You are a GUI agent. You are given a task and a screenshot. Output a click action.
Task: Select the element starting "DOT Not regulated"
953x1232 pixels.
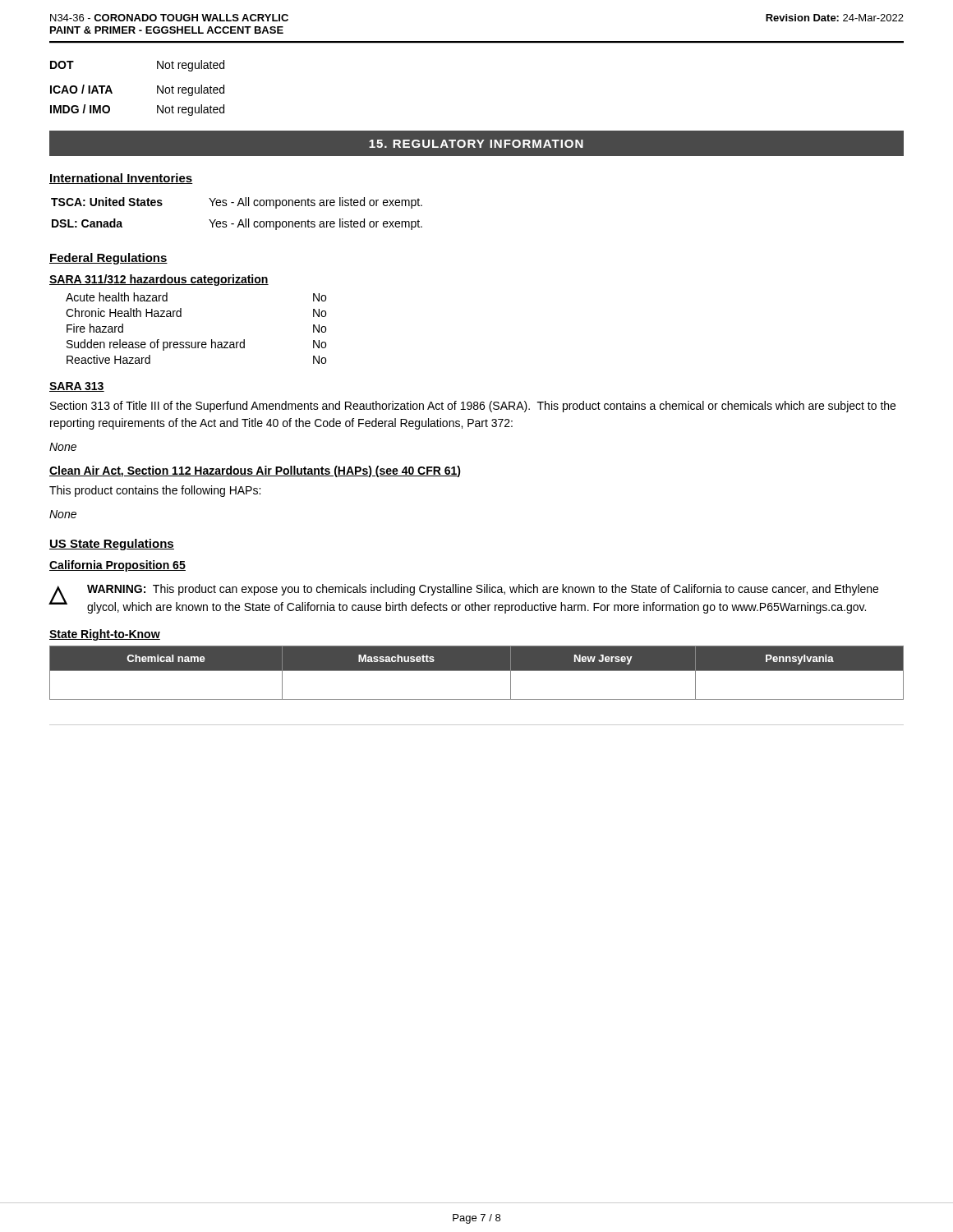[60, 67]
